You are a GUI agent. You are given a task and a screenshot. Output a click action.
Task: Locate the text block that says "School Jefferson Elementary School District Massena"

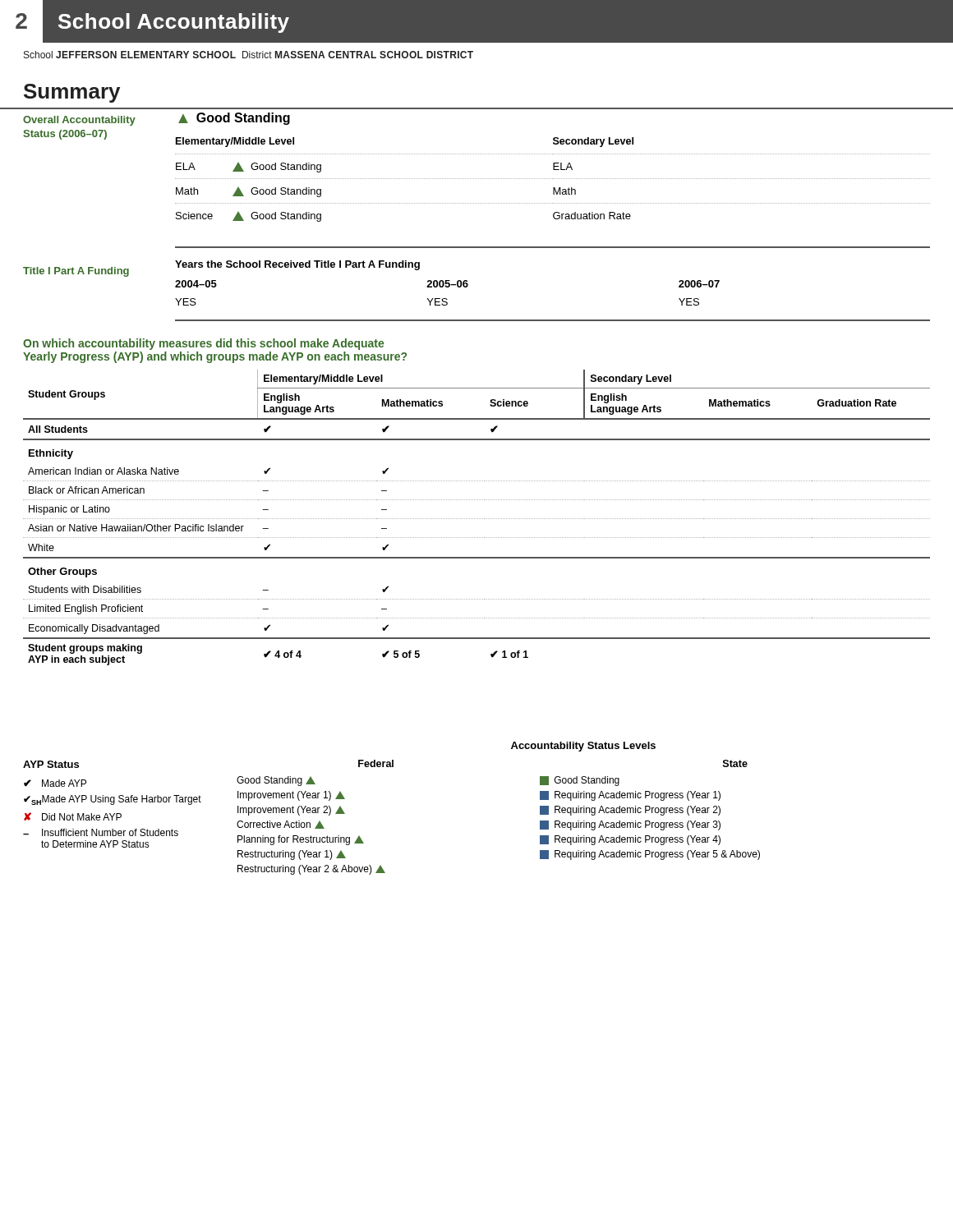click(x=476, y=55)
